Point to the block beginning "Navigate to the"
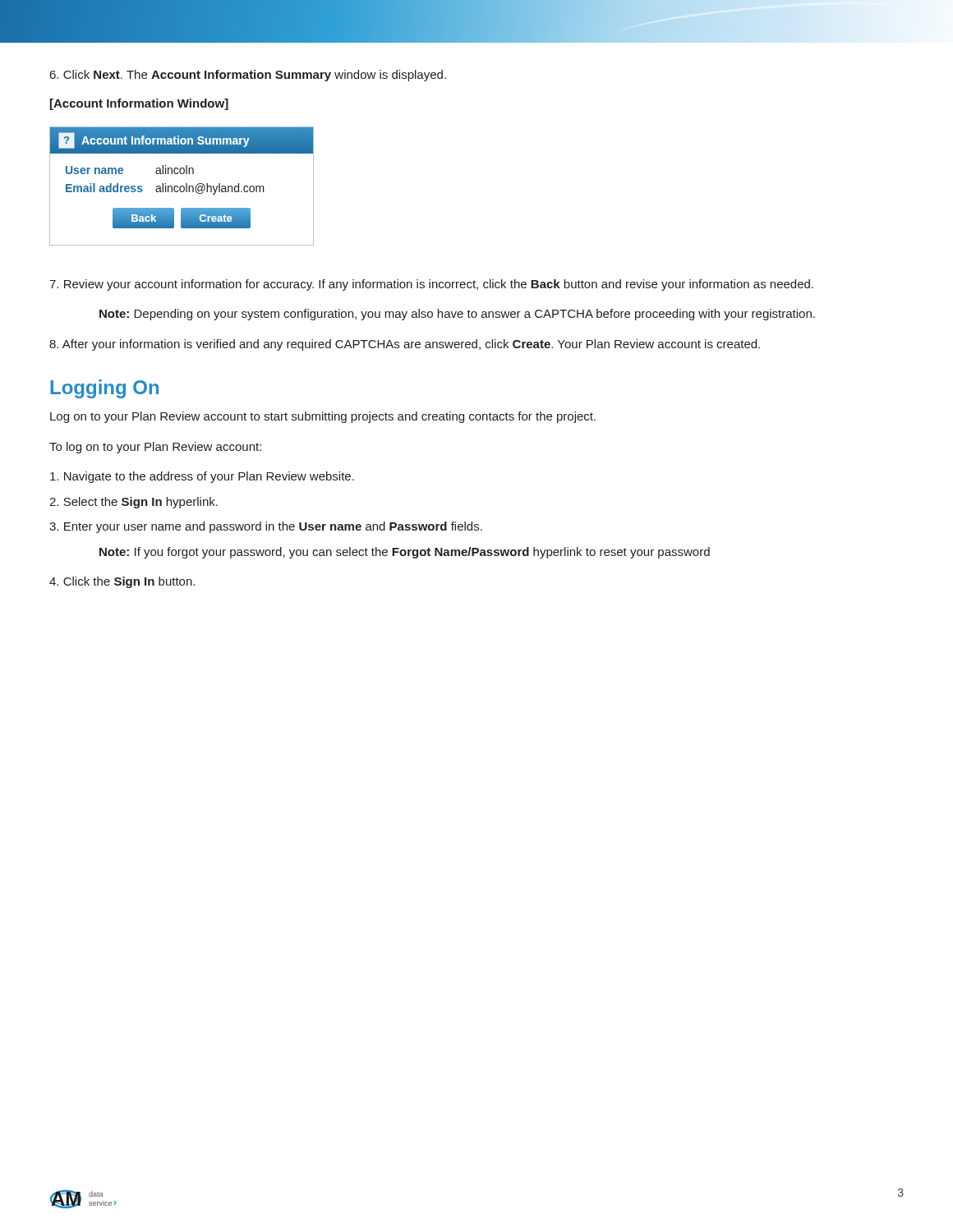 click(202, 476)
